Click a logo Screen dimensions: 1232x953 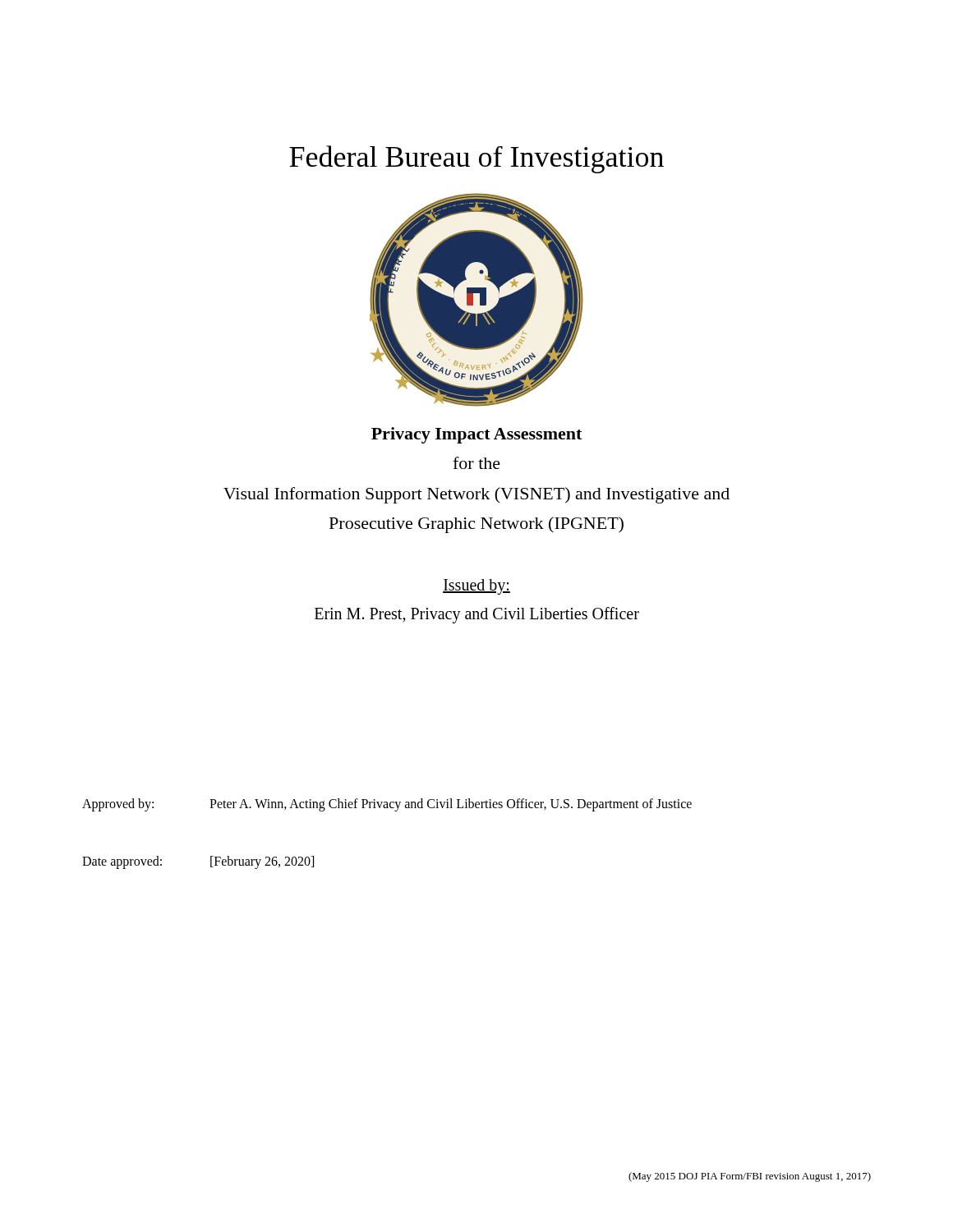pyautogui.click(x=476, y=301)
